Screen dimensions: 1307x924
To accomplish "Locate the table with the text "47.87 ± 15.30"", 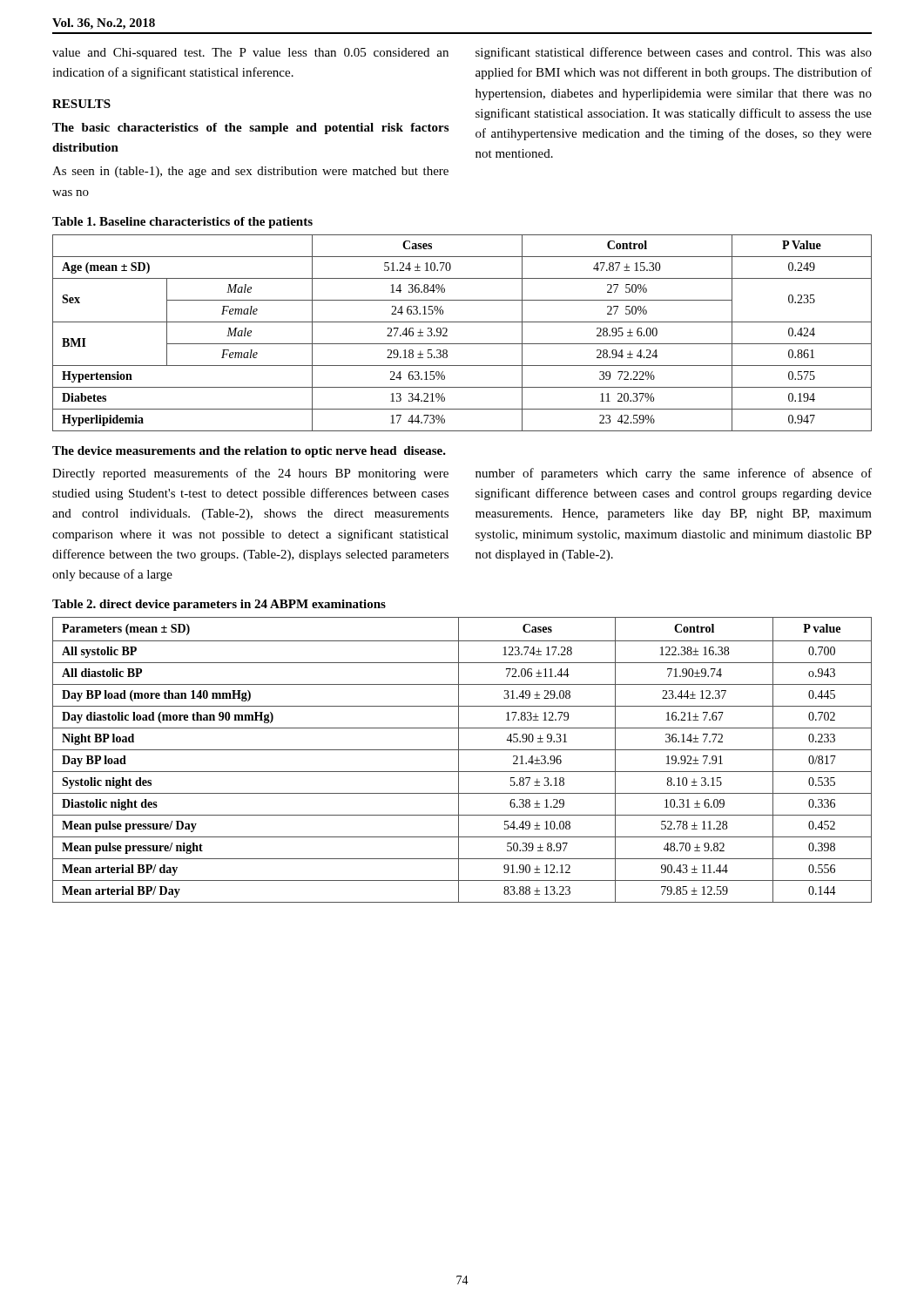I will pos(462,333).
